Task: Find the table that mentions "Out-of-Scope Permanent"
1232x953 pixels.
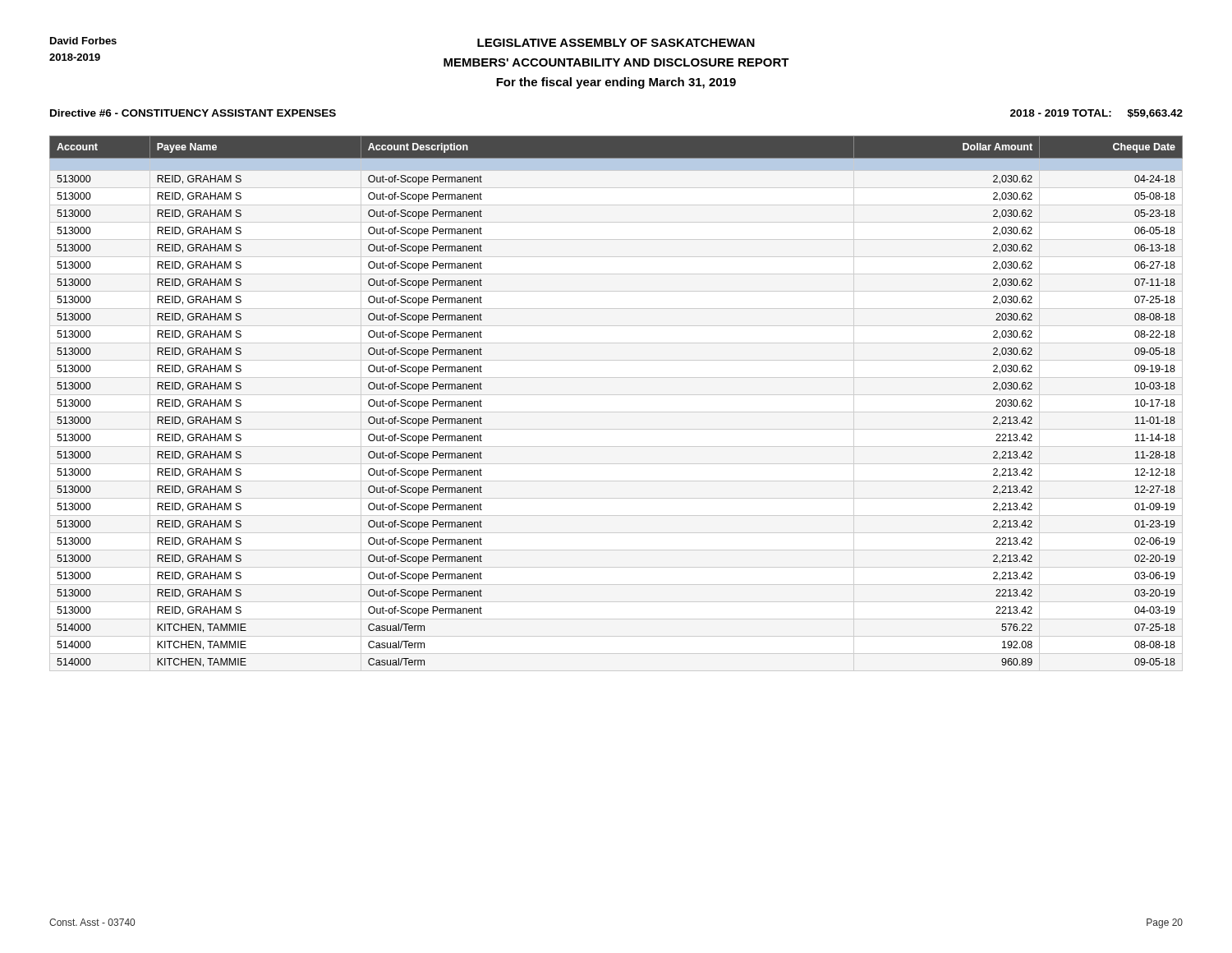Action: point(616,403)
